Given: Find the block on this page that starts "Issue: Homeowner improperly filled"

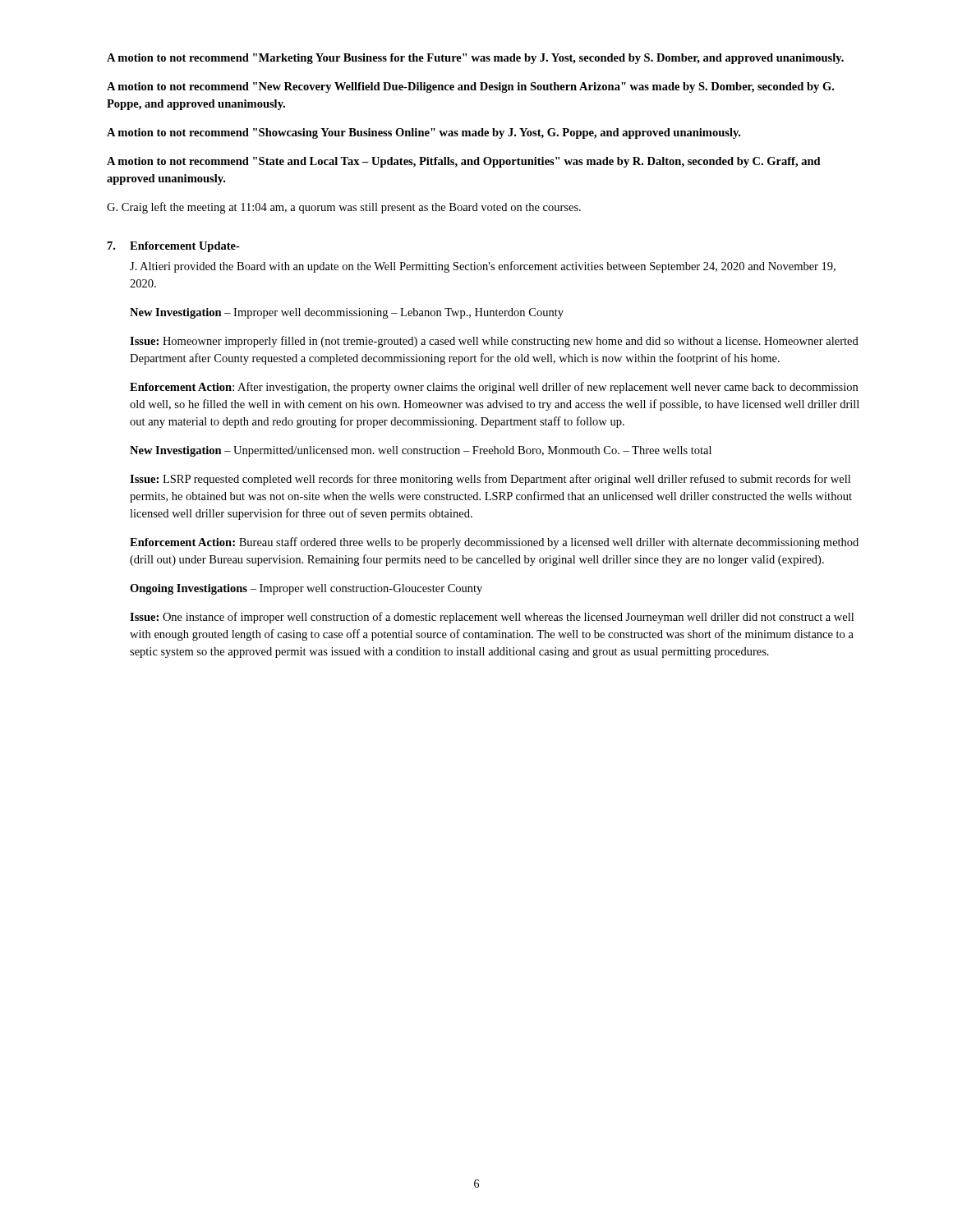Looking at the screenshot, I should 496,350.
